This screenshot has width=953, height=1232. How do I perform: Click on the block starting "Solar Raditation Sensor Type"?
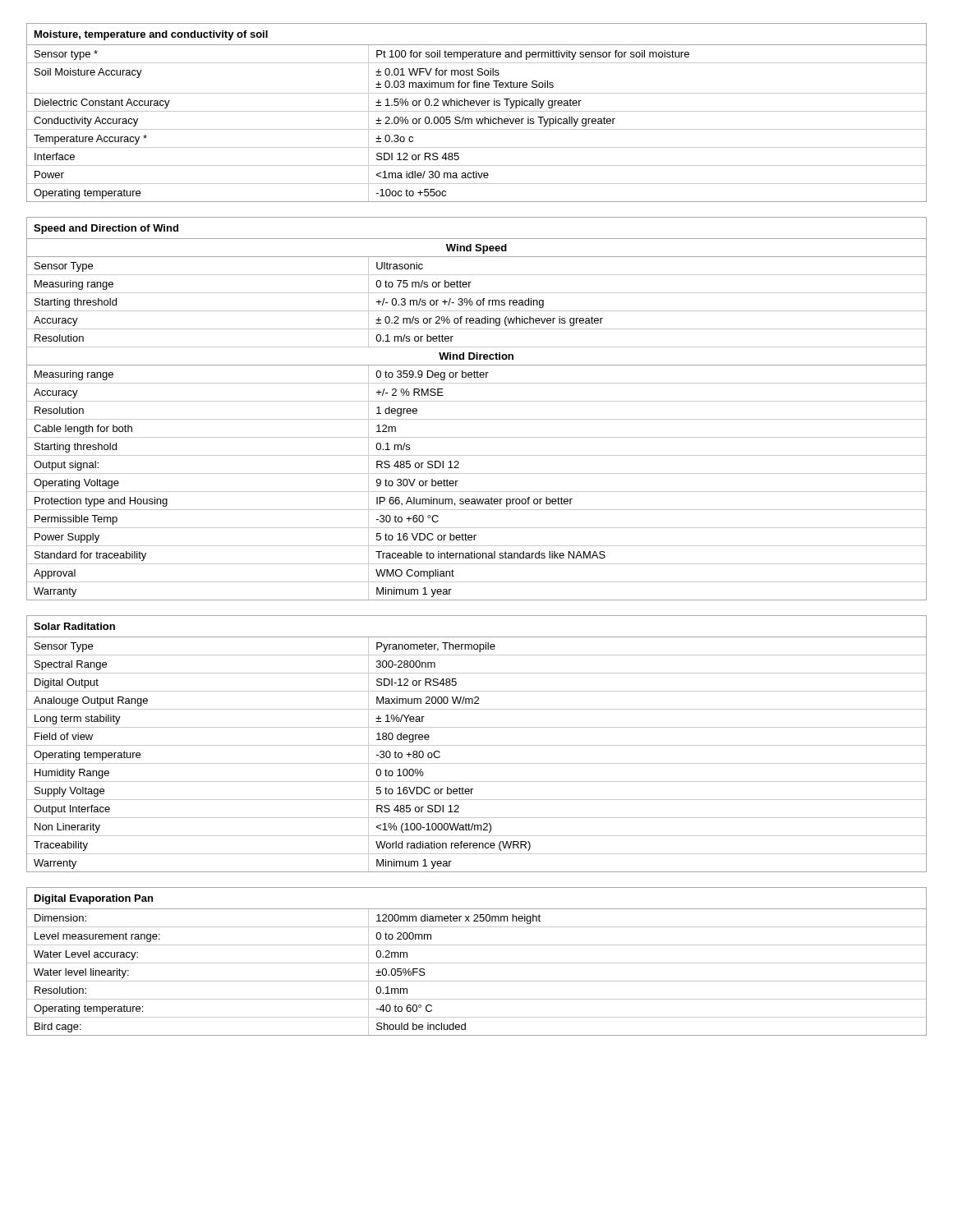(476, 744)
